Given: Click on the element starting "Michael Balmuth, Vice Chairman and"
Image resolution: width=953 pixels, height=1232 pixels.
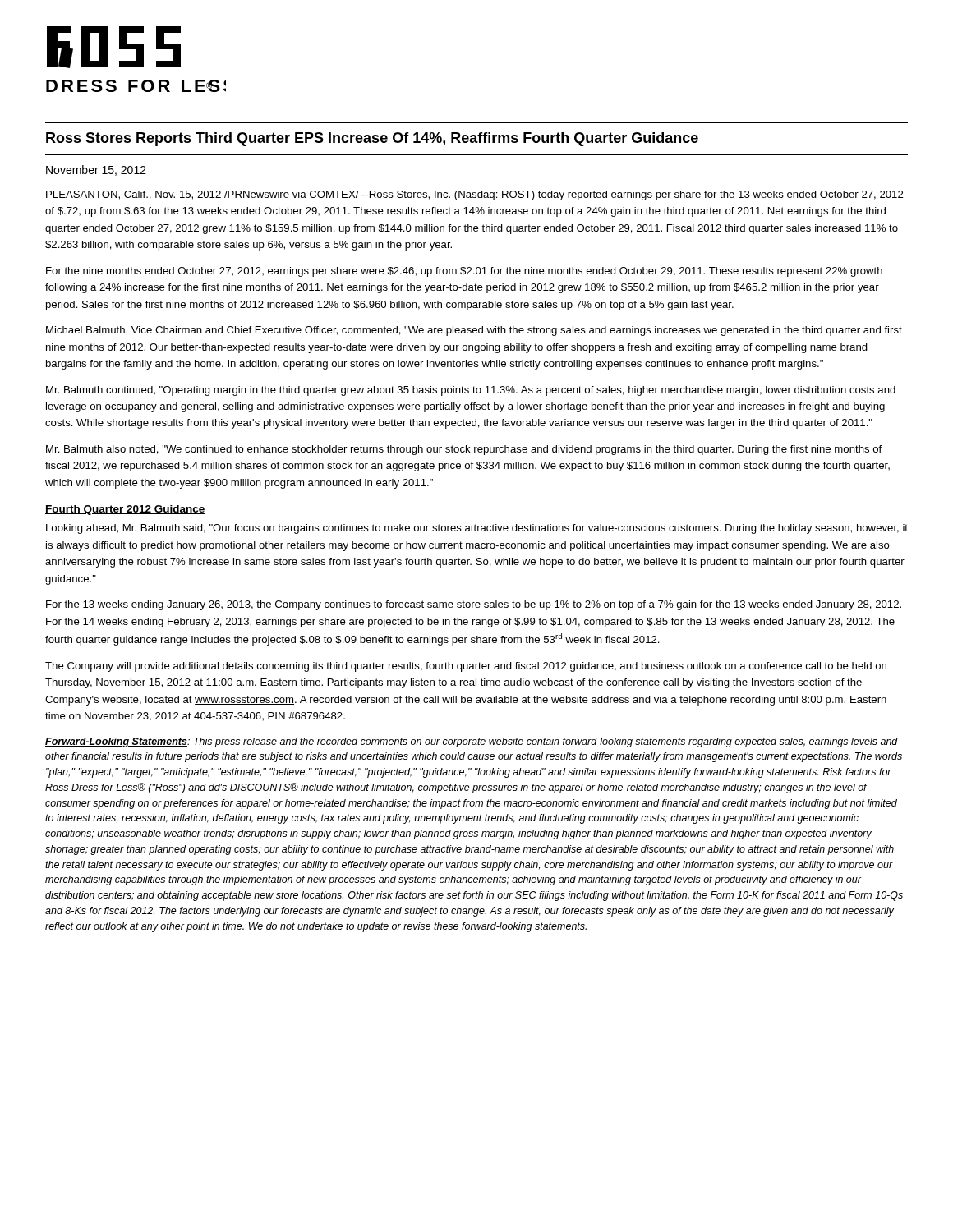Looking at the screenshot, I should click(x=473, y=347).
